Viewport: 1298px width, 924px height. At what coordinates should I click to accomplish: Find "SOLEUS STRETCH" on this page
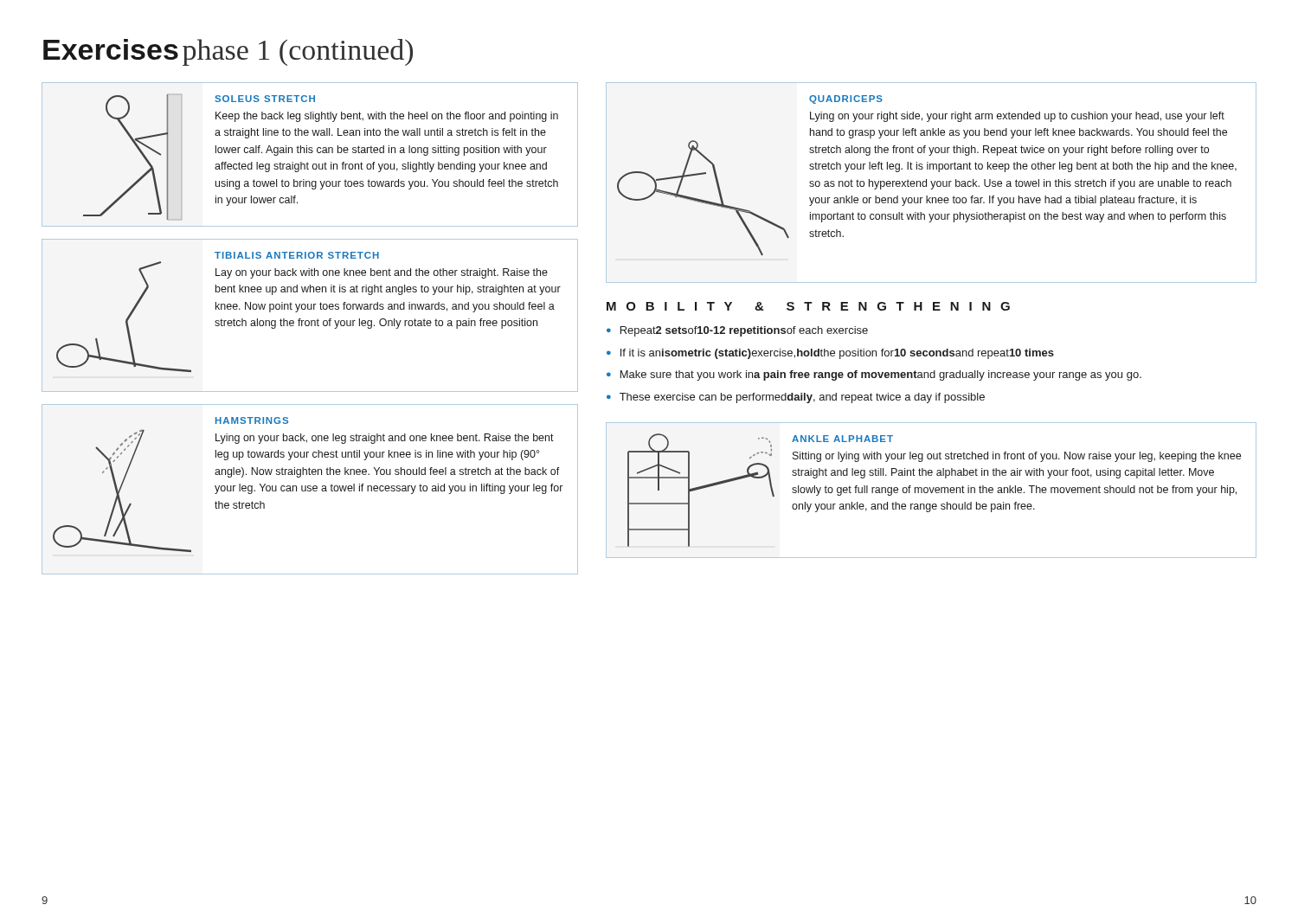(266, 99)
